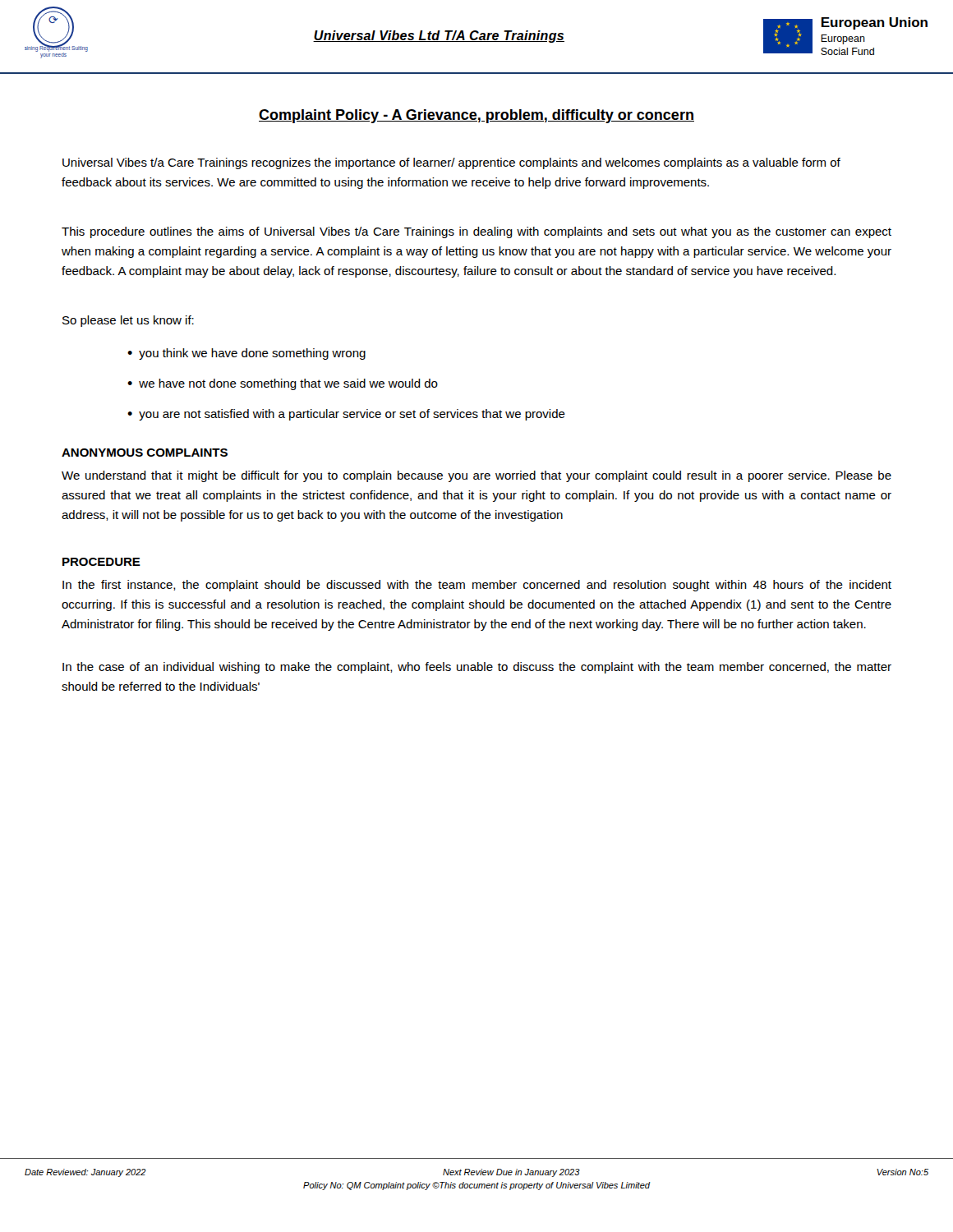This screenshot has height=1232, width=953.
Task: Locate the list item that reads "• you are"
Action: point(346,415)
